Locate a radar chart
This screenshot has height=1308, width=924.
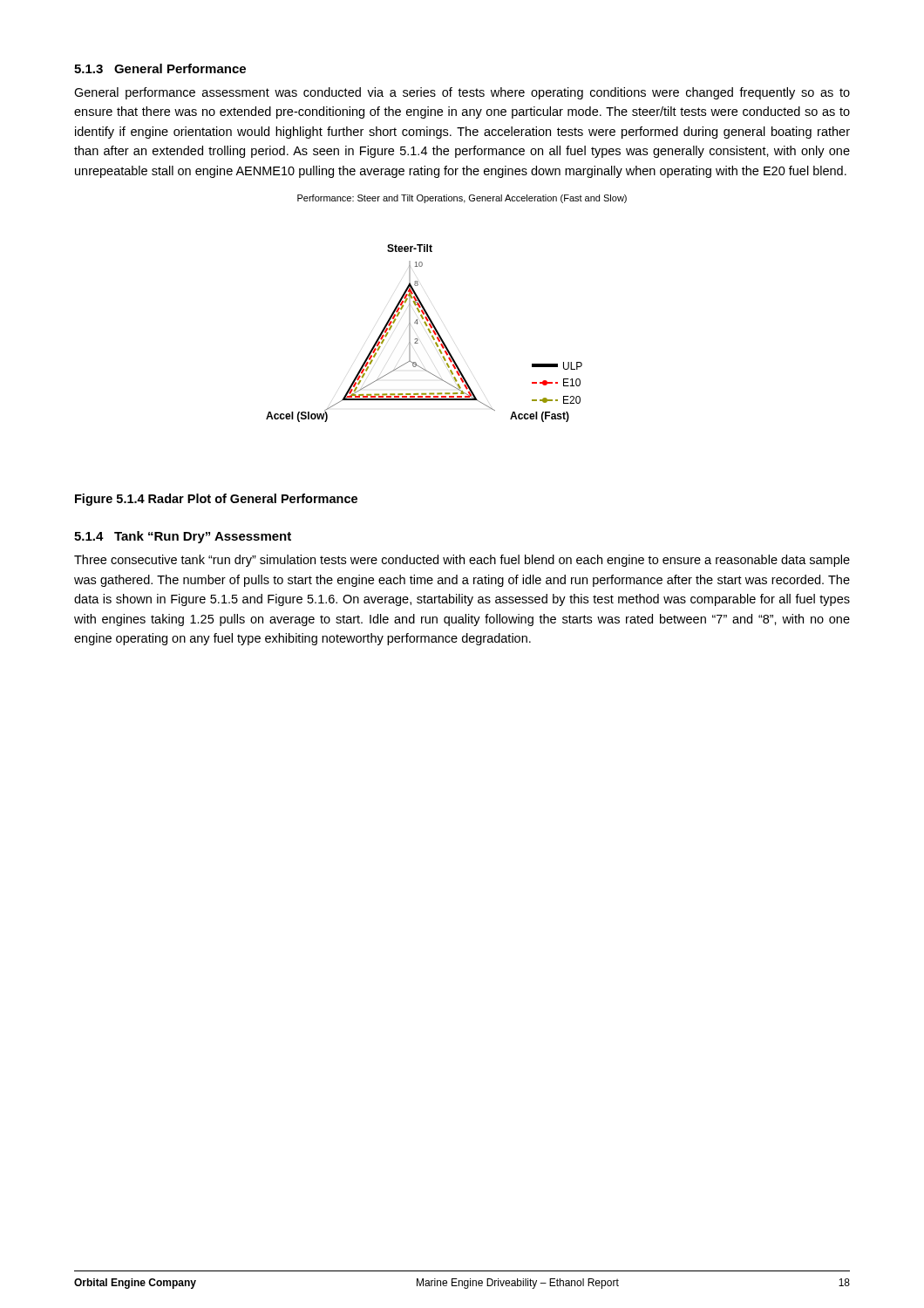coord(462,345)
